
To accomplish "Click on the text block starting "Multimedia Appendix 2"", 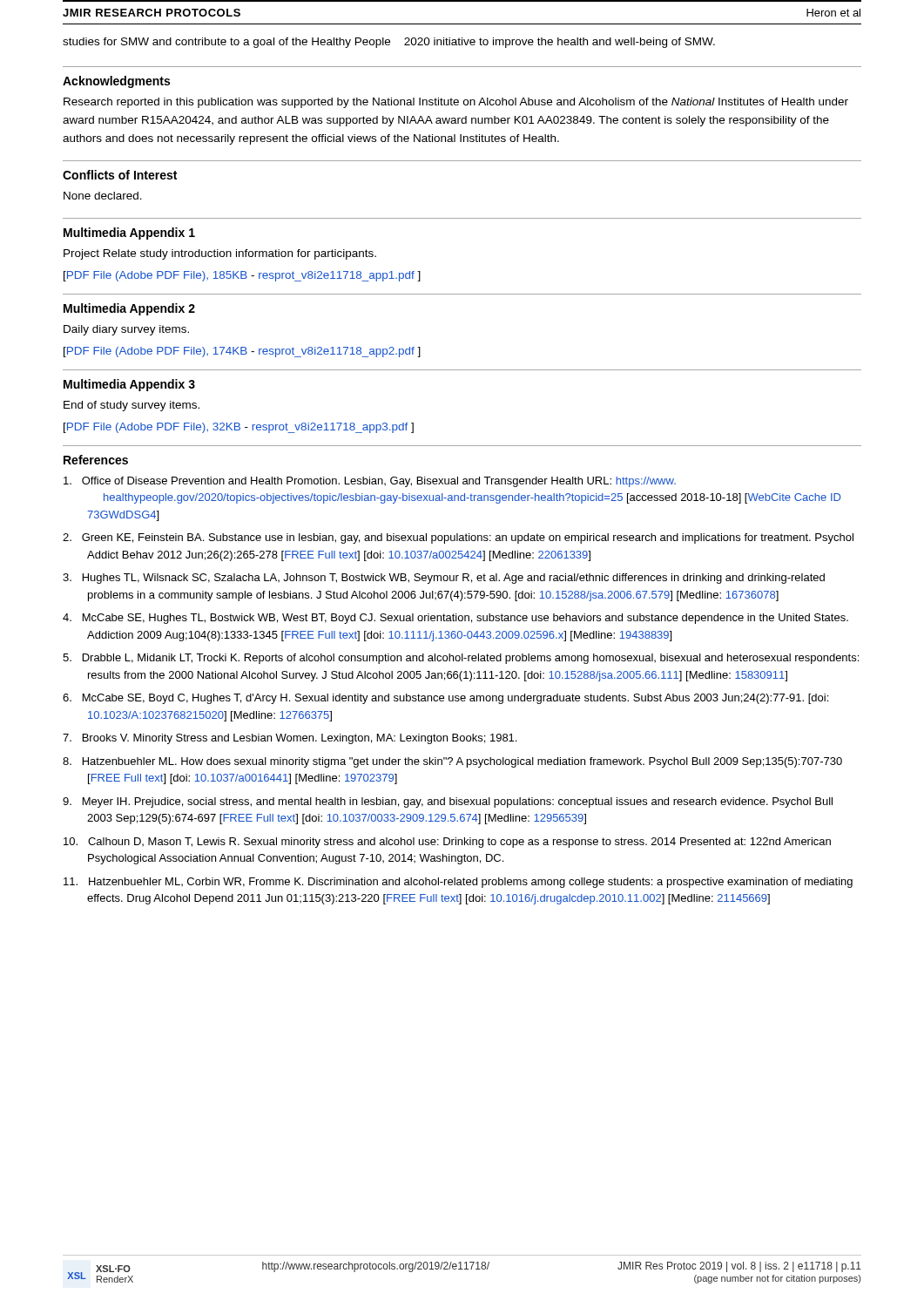I will 129,308.
